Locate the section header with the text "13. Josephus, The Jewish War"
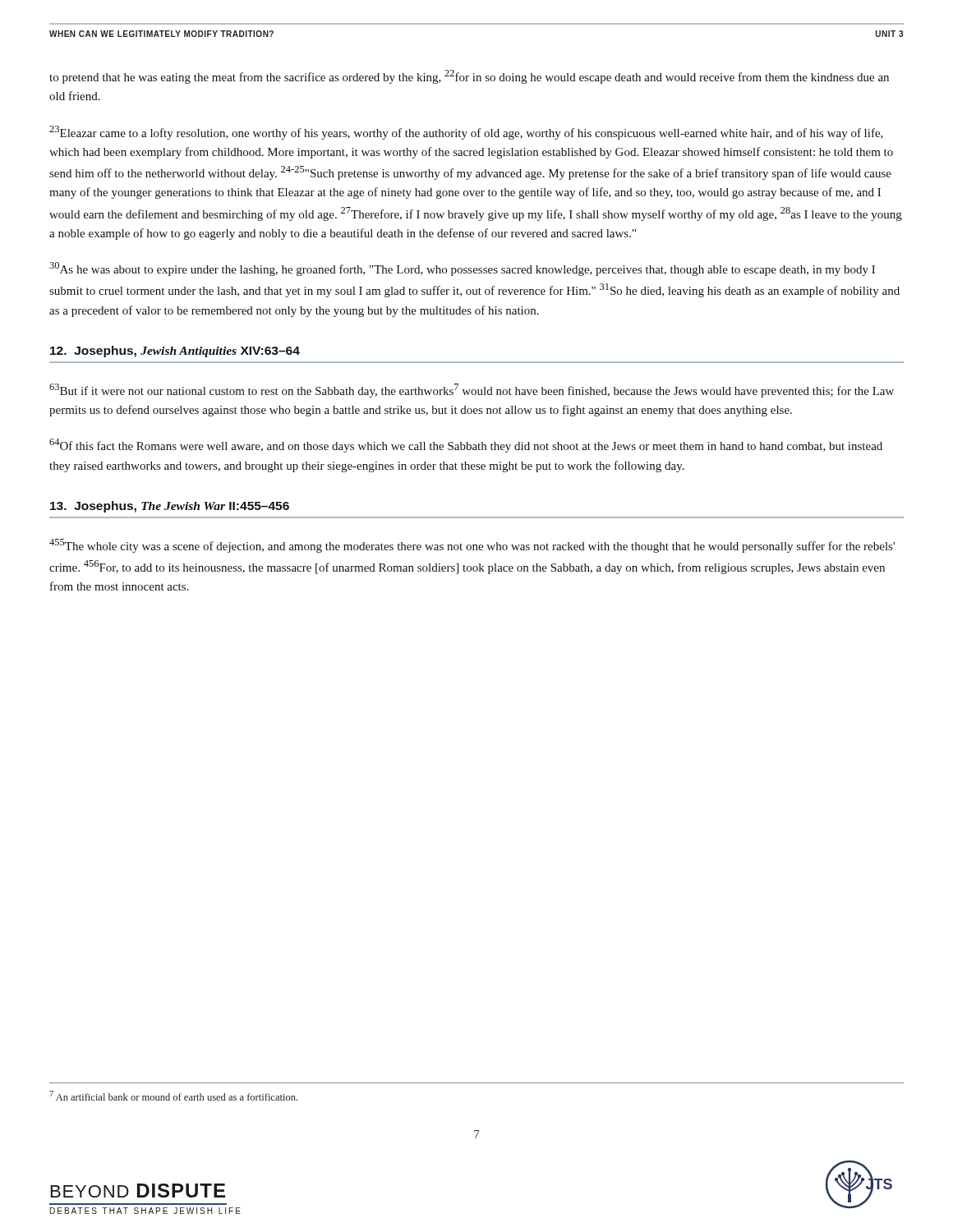 pos(169,505)
